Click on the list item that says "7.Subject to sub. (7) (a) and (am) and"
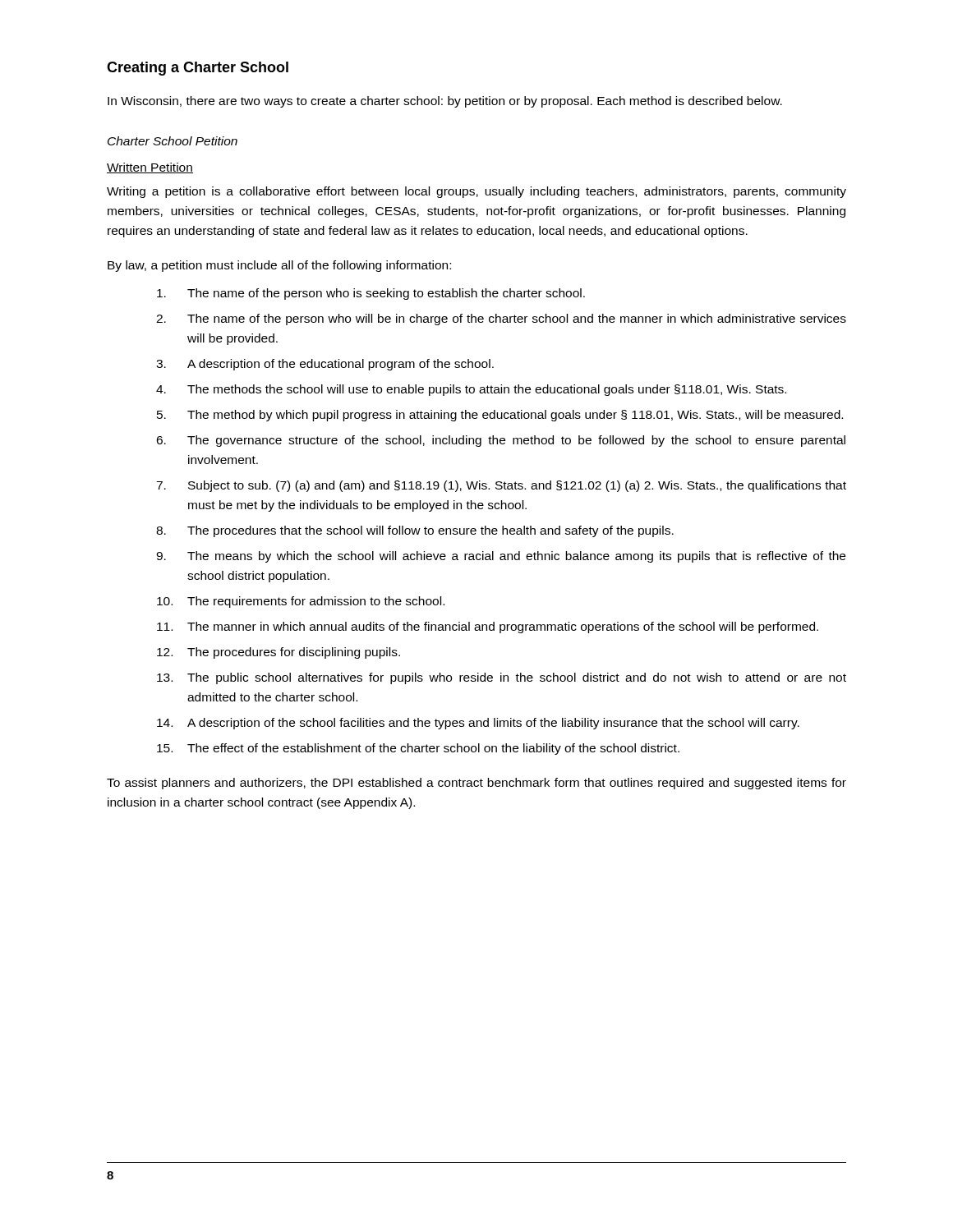953x1232 pixels. coord(501,495)
